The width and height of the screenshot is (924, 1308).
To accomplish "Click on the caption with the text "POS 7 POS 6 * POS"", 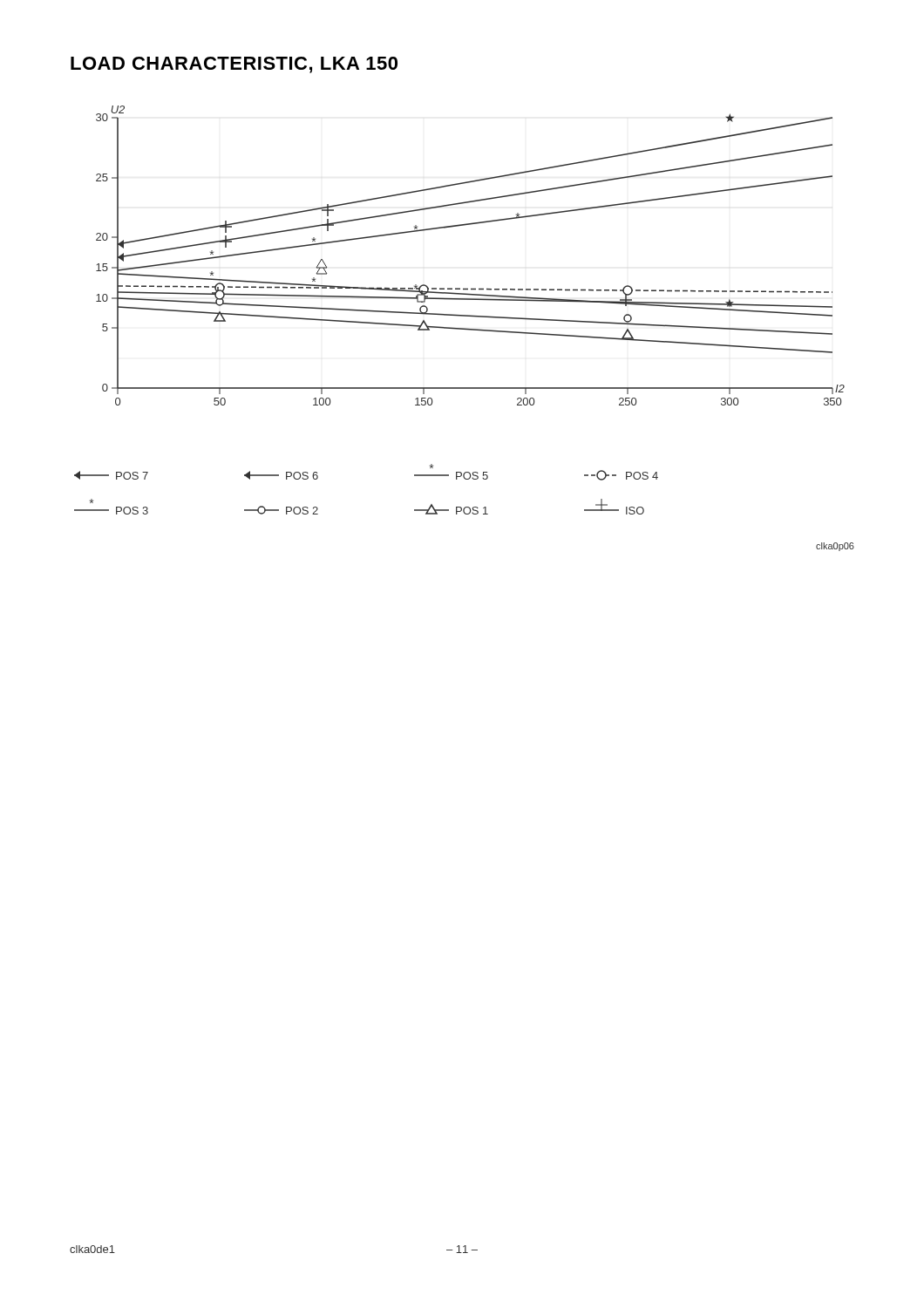I will tap(427, 497).
